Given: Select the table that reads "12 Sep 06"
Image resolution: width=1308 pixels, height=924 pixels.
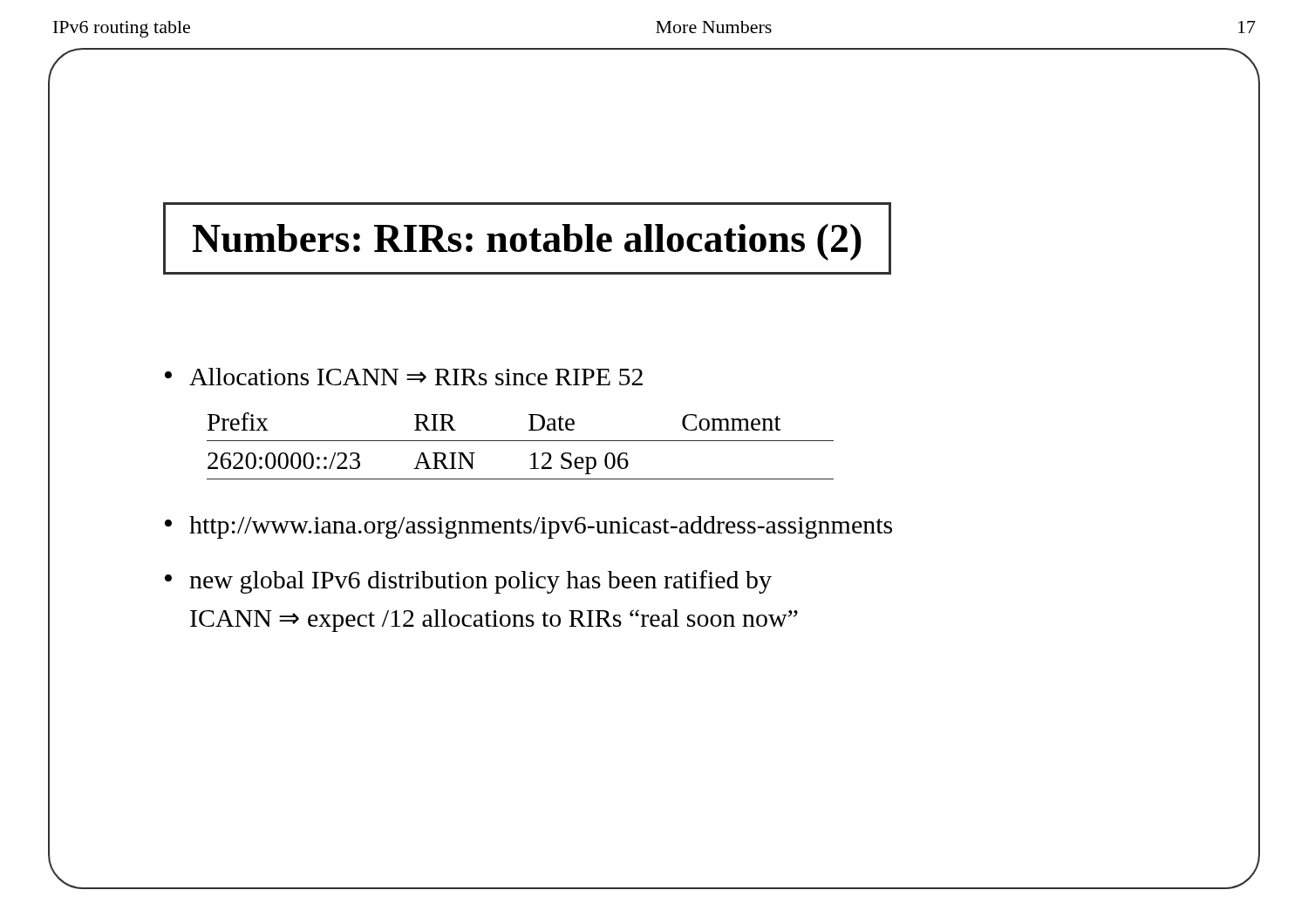Looking at the screenshot, I should (693, 442).
